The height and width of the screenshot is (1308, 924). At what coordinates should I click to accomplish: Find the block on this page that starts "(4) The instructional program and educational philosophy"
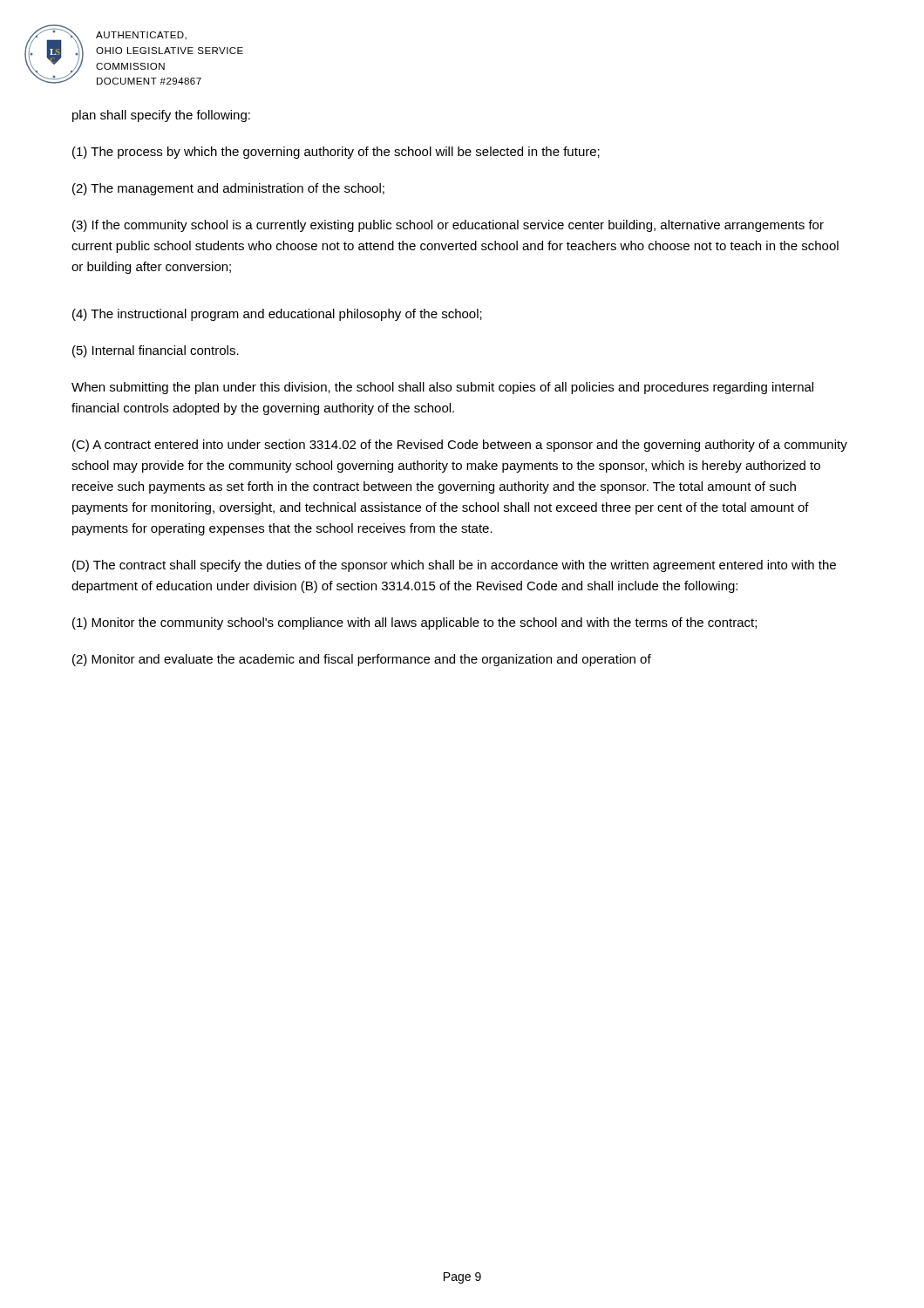click(x=277, y=313)
